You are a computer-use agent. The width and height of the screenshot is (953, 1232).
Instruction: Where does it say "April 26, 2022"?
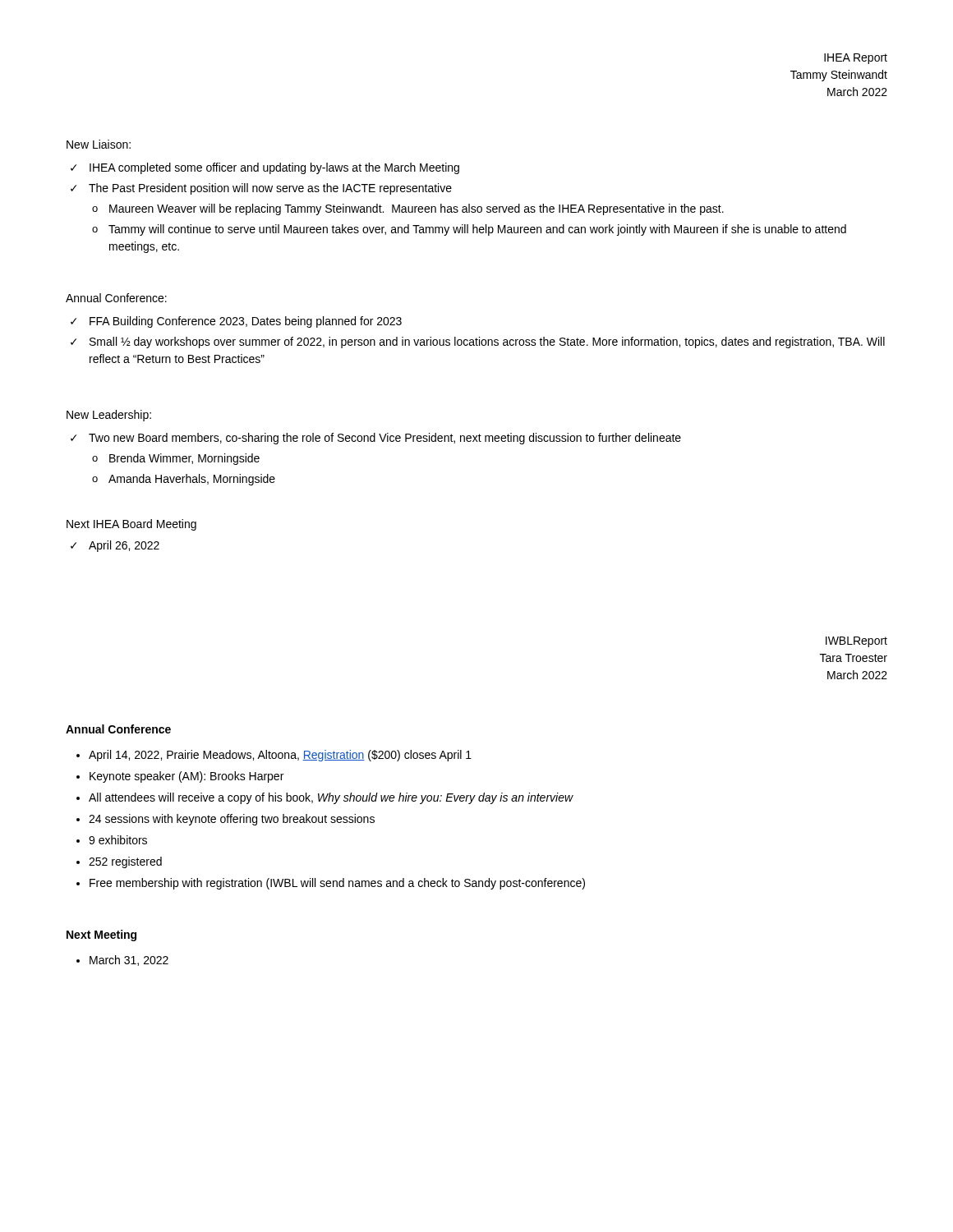pyautogui.click(x=115, y=546)
